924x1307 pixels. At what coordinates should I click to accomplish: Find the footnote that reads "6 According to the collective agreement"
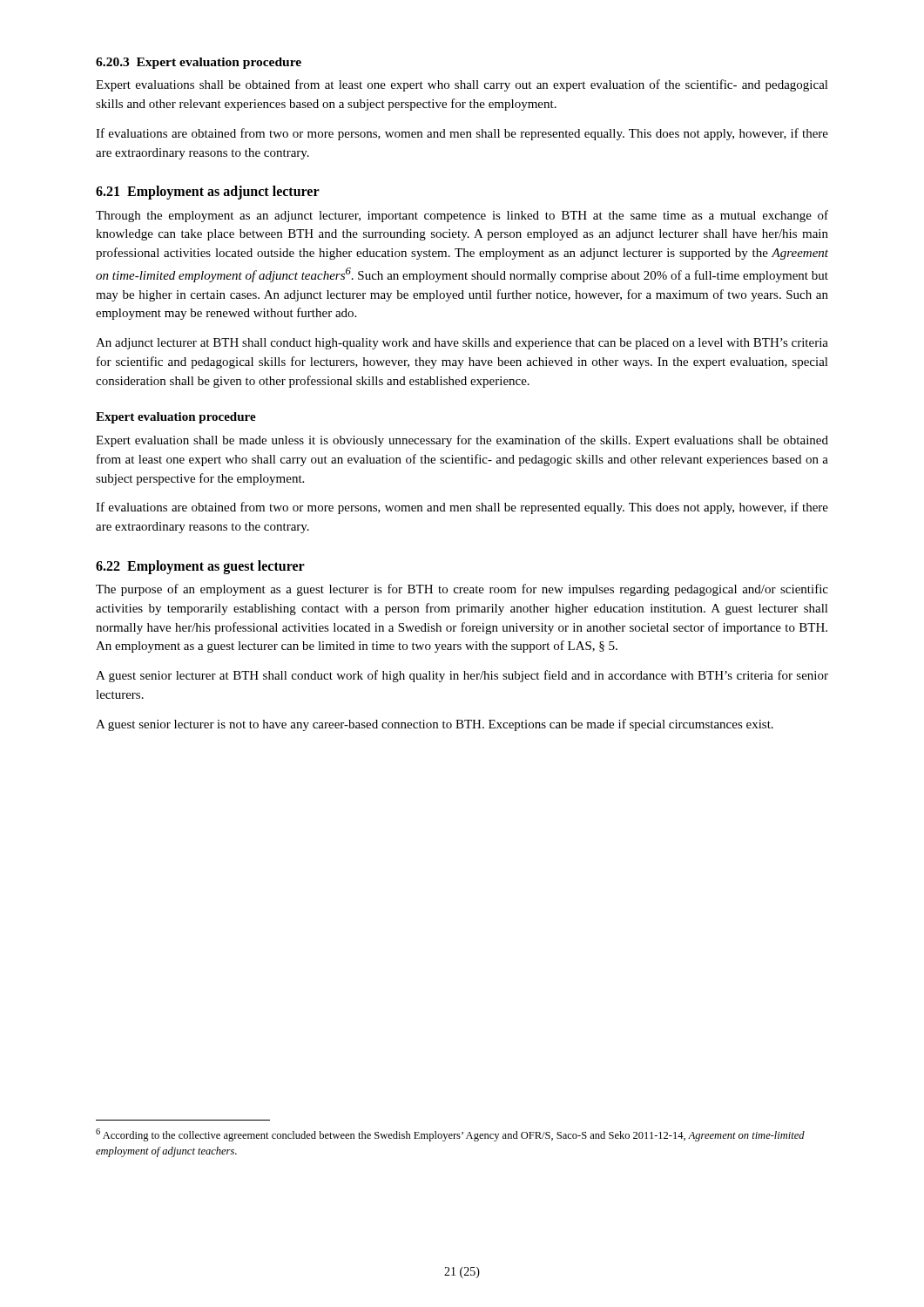click(450, 1142)
